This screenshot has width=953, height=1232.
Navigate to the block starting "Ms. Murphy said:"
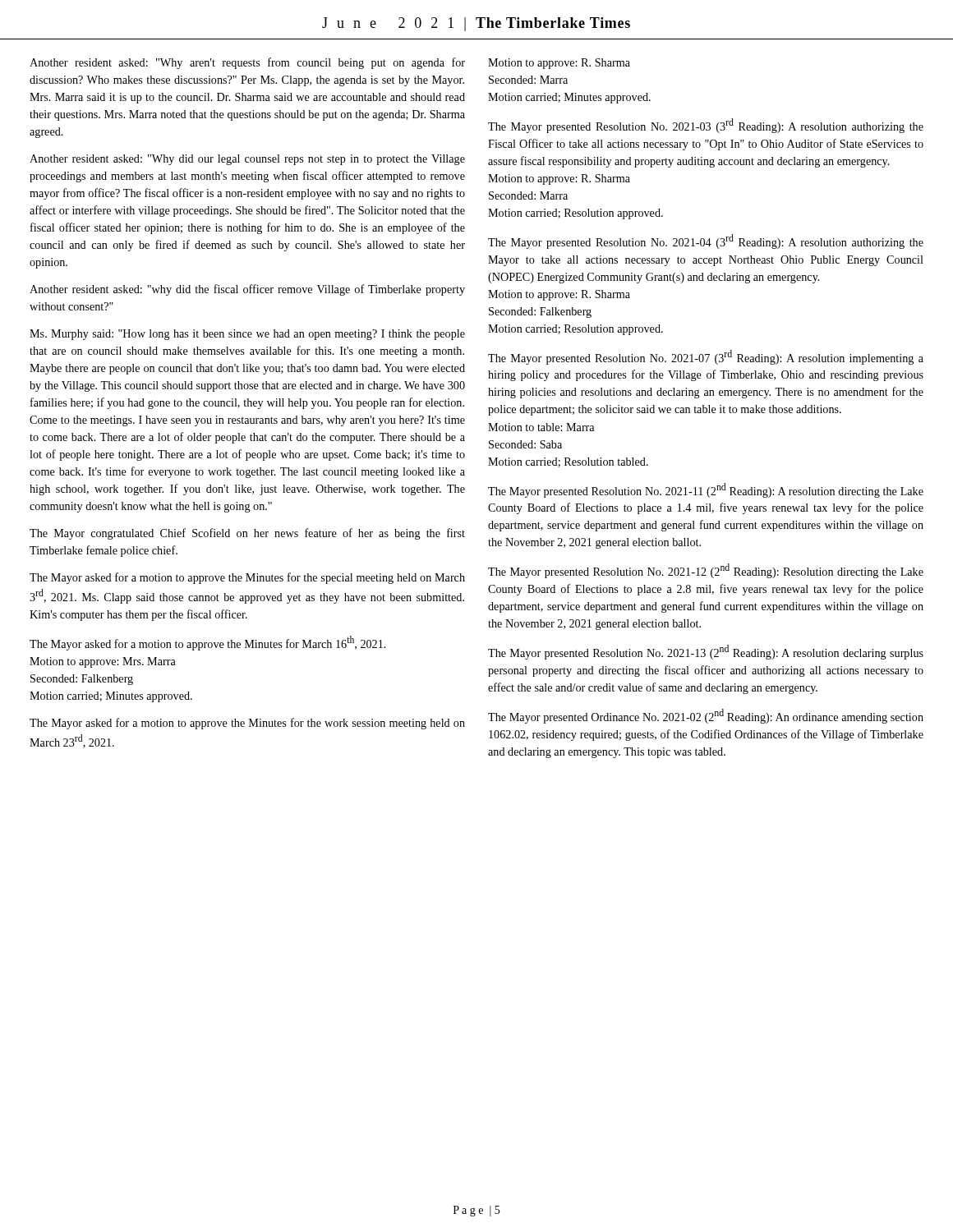247,420
